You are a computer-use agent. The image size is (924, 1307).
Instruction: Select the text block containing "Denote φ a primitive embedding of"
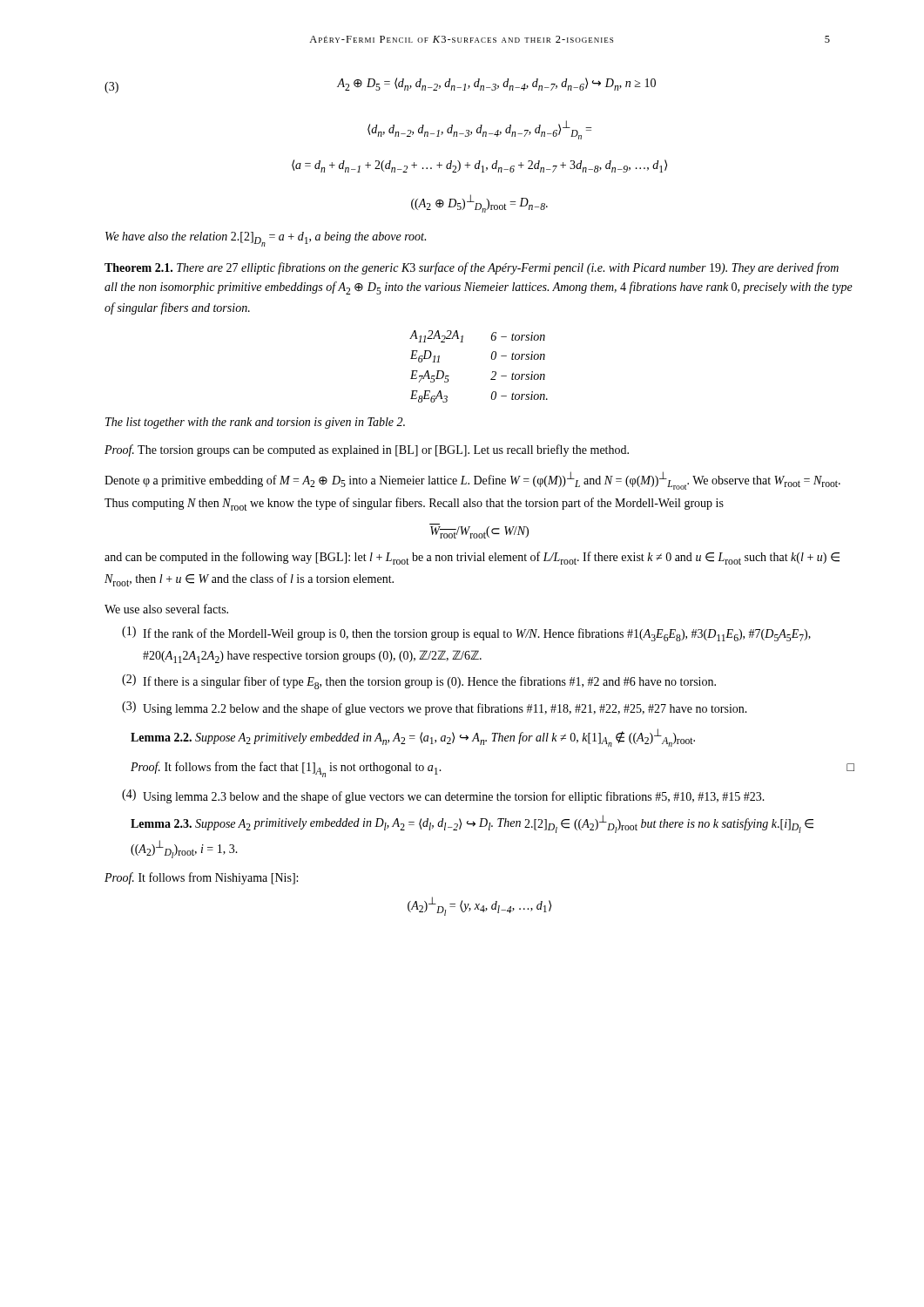click(473, 491)
